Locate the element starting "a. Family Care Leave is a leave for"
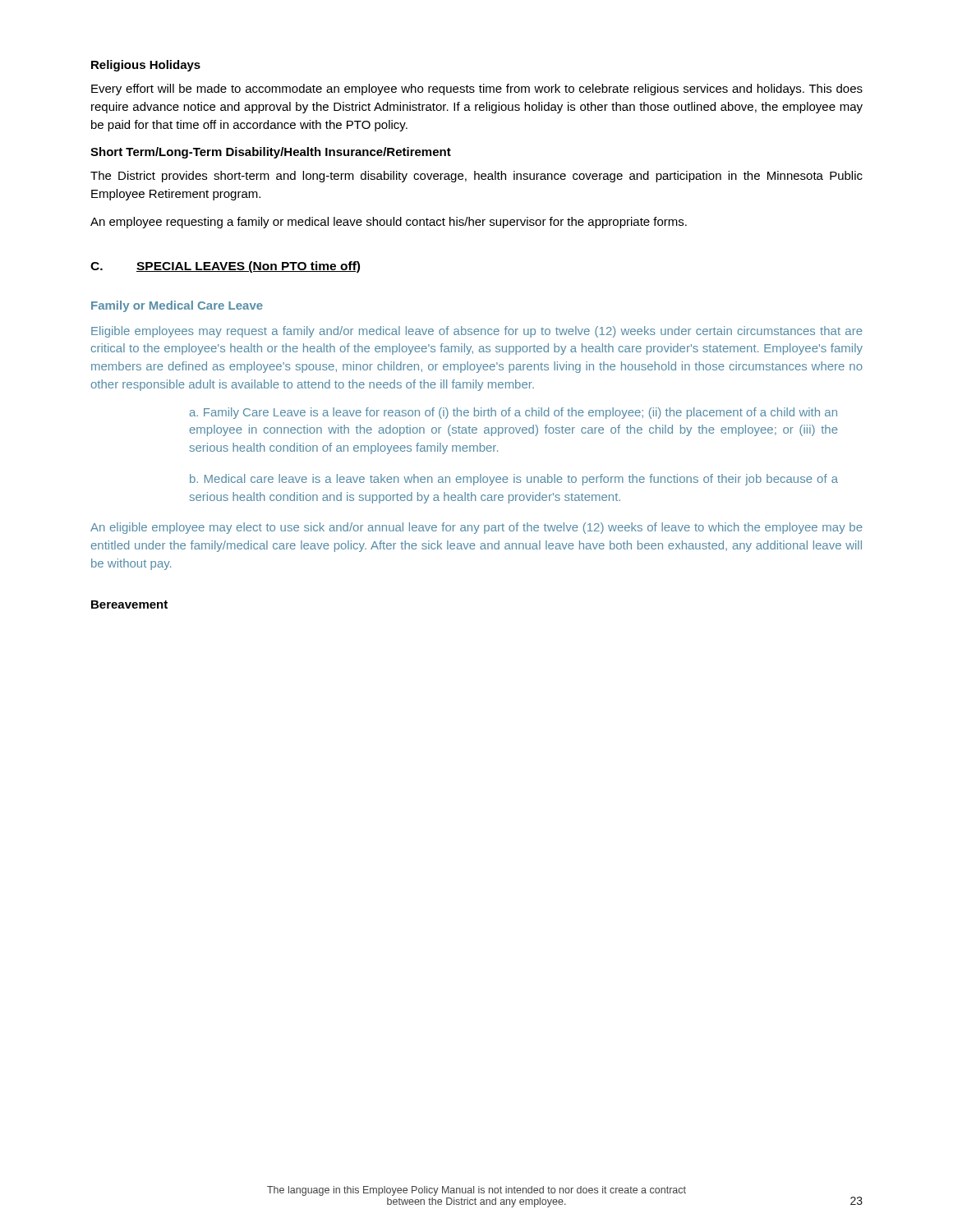This screenshot has height=1232, width=953. pos(513,429)
